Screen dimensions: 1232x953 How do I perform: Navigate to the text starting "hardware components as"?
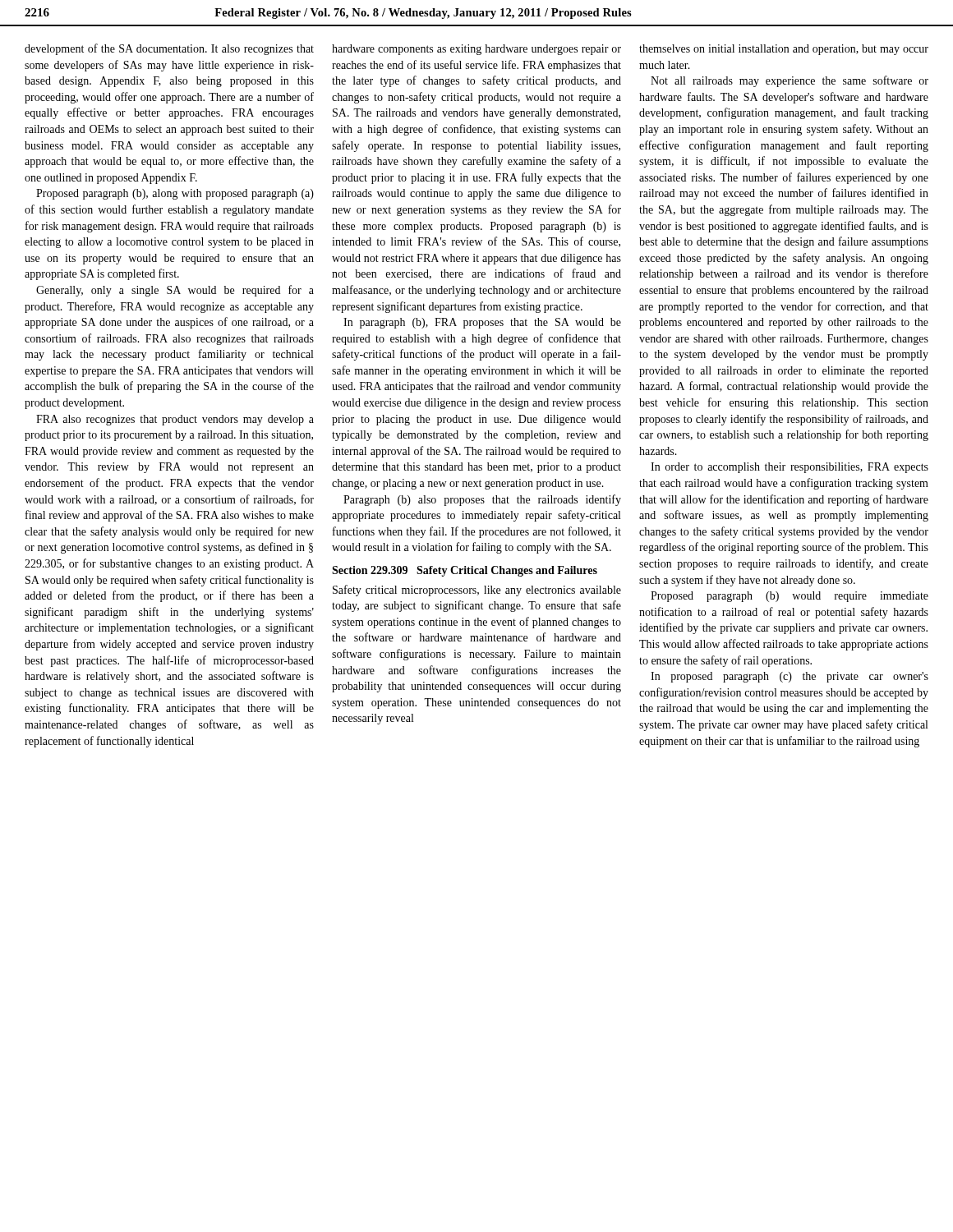pos(476,178)
